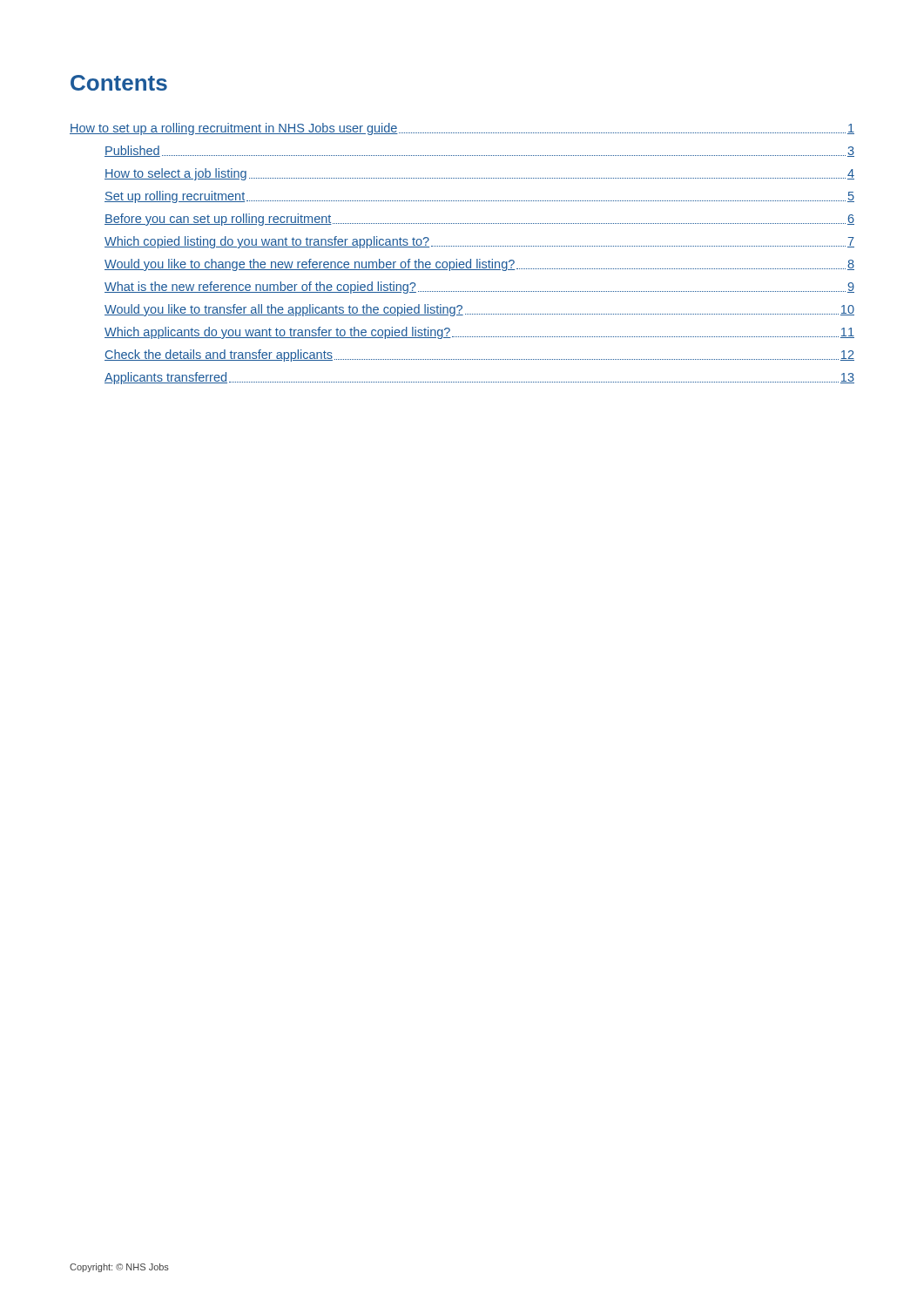This screenshot has height=1307, width=924.
Task: Point to the text block starting "Which applicants do"
Action: coord(462,332)
